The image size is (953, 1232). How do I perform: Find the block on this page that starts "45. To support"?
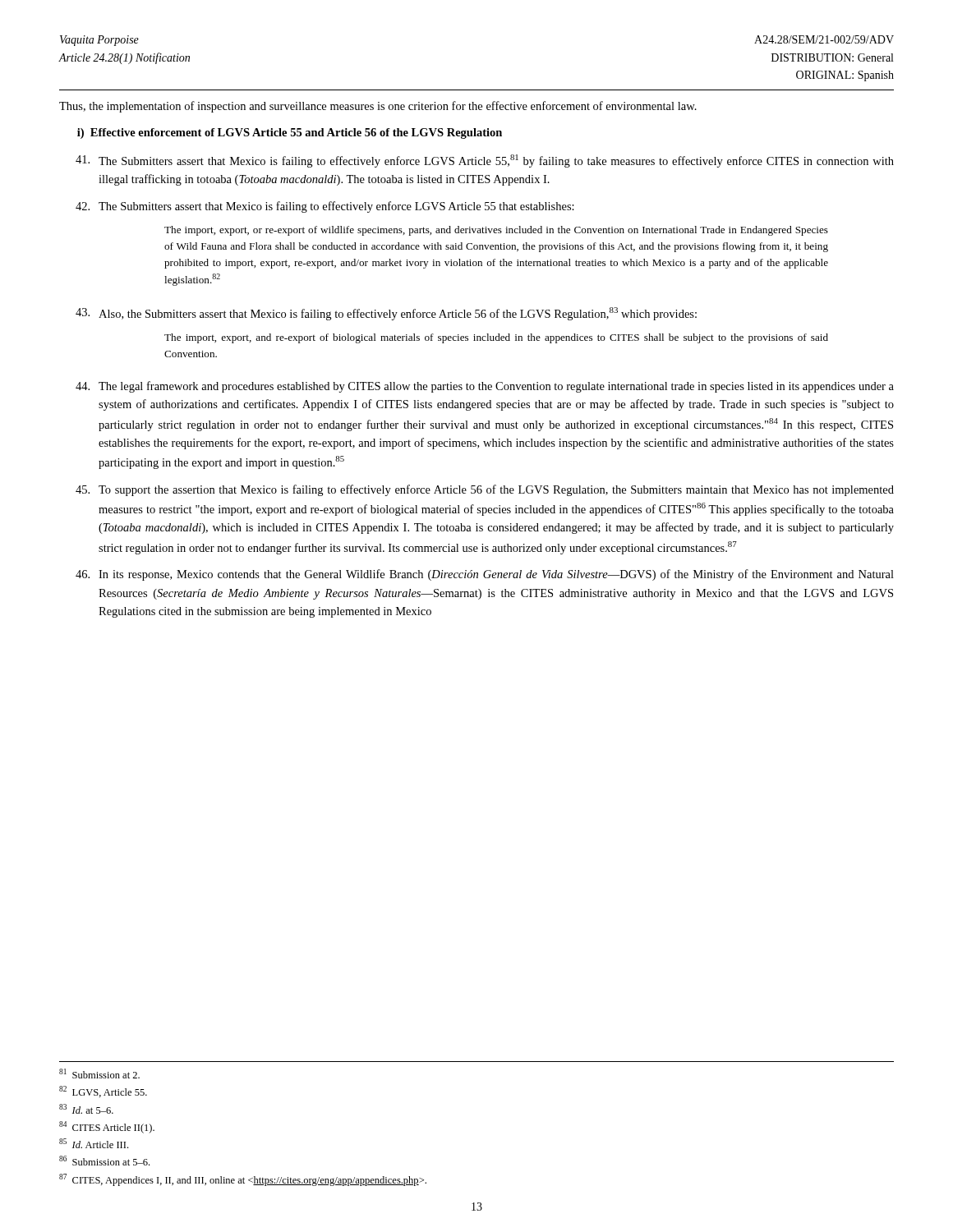(x=476, y=519)
